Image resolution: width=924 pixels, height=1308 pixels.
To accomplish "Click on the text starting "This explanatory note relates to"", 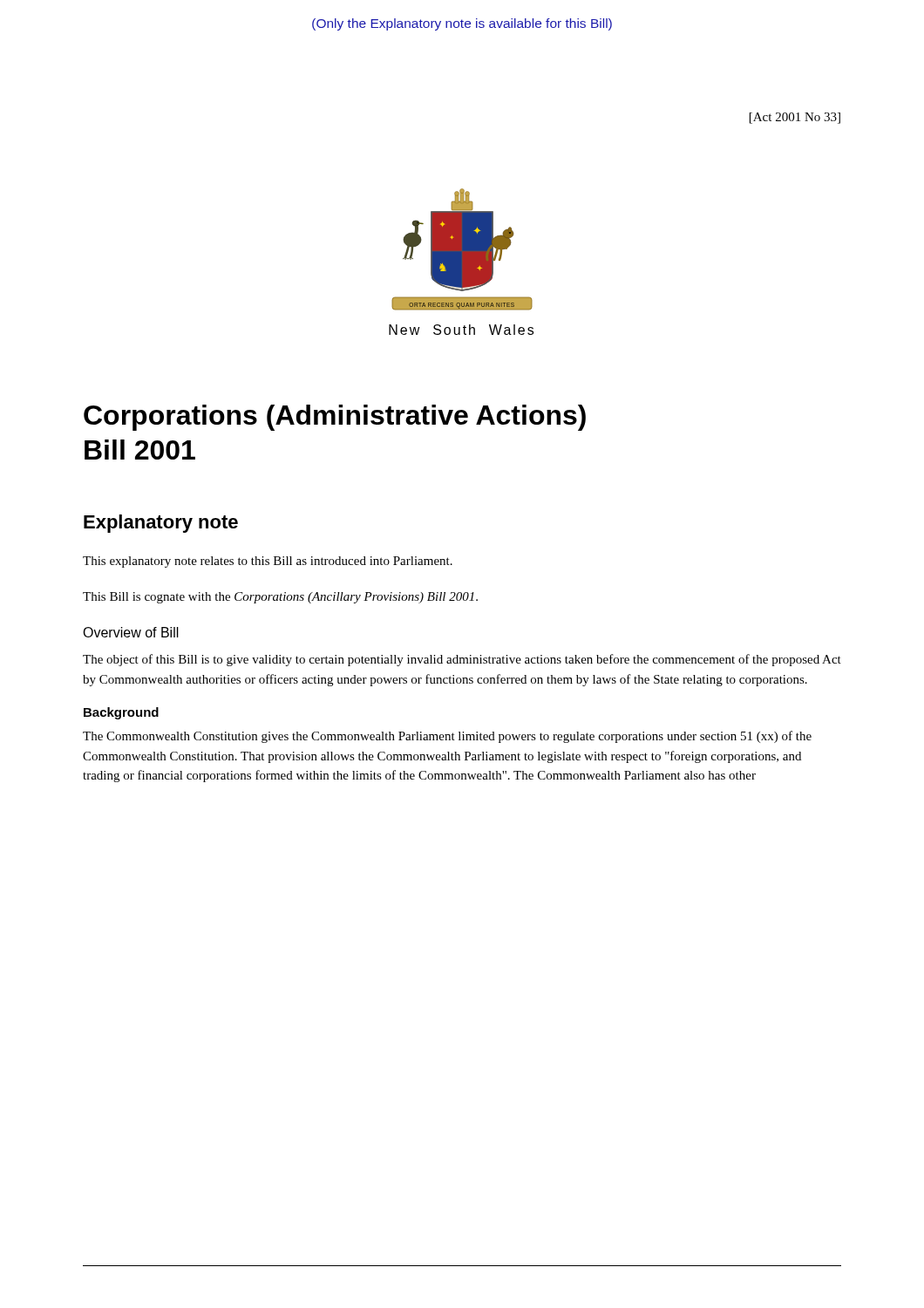I will (x=268, y=561).
